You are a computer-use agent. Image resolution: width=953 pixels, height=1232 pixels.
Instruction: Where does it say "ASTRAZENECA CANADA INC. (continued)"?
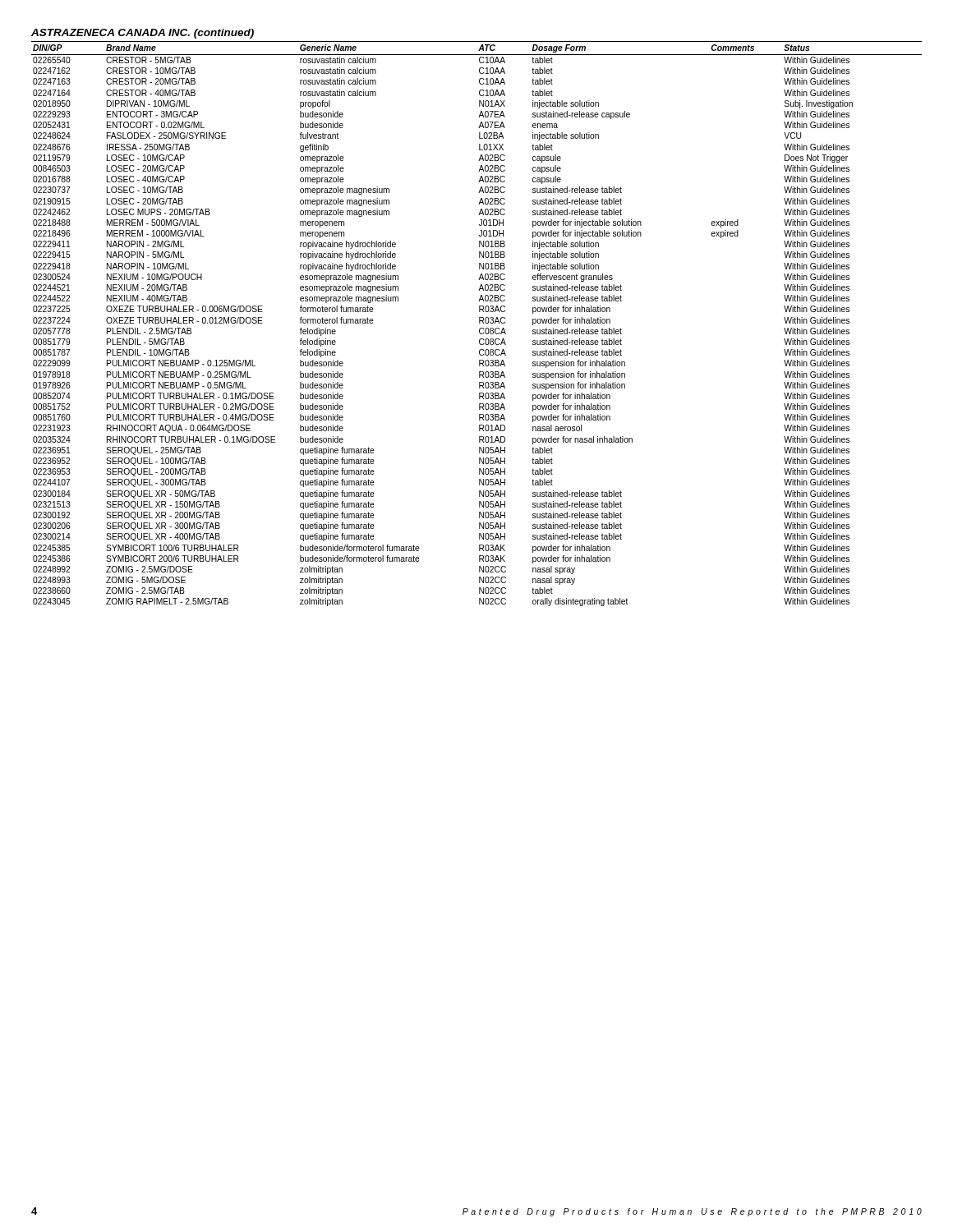(143, 32)
